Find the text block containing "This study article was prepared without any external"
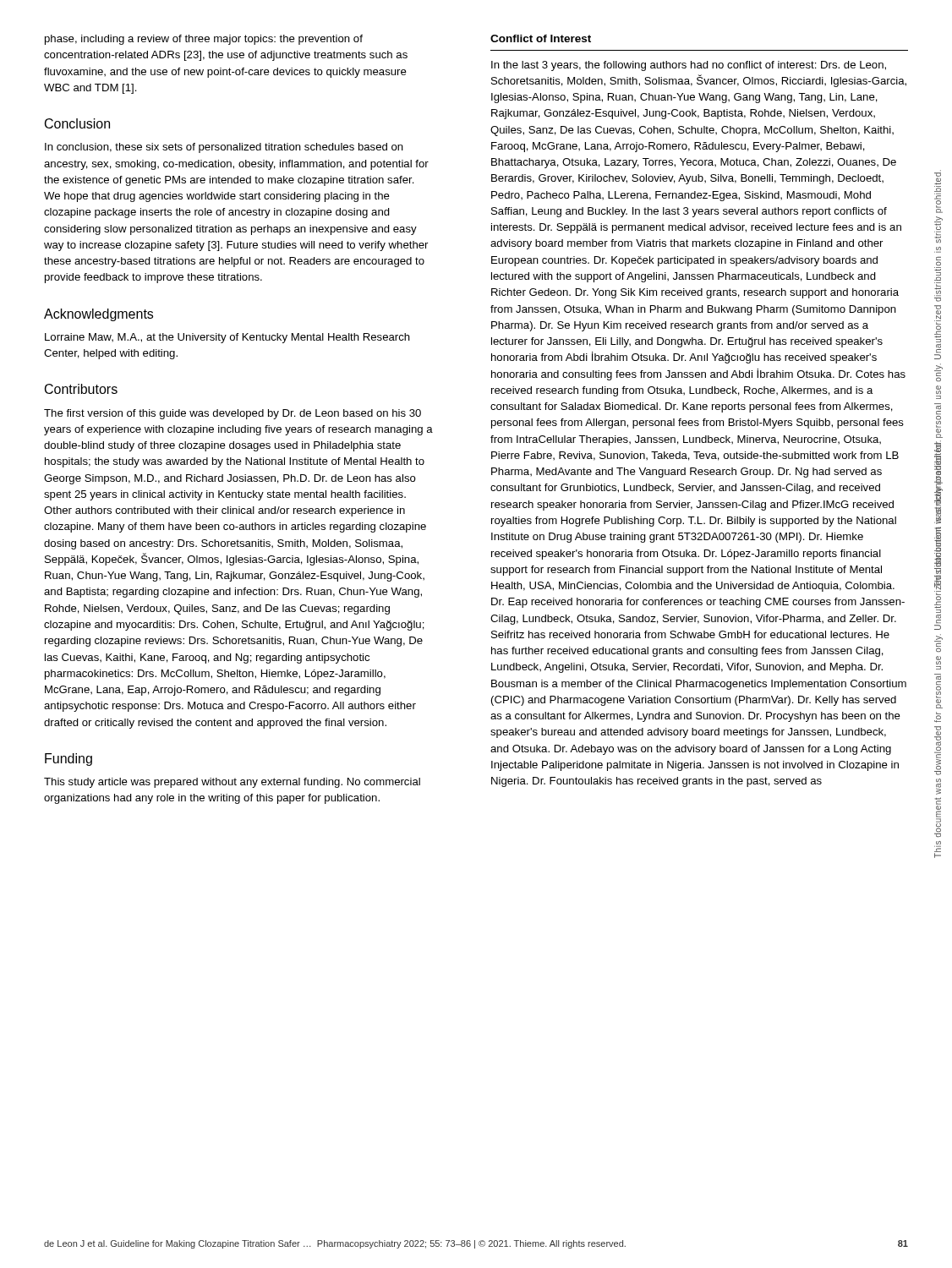952x1268 pixels. click(x=232, y=790)
